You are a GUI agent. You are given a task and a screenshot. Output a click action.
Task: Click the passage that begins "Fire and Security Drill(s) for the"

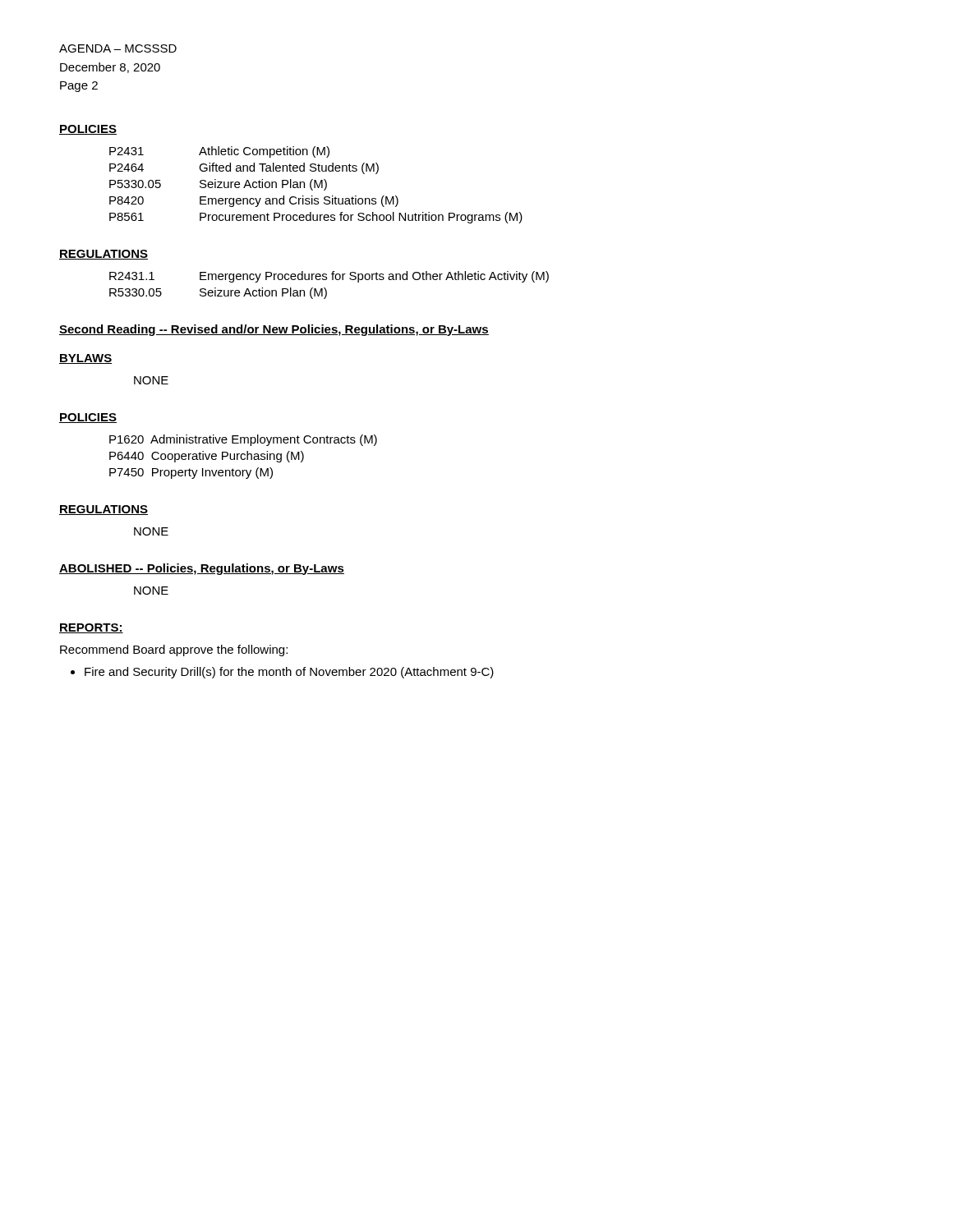click(x=289, y=671)
